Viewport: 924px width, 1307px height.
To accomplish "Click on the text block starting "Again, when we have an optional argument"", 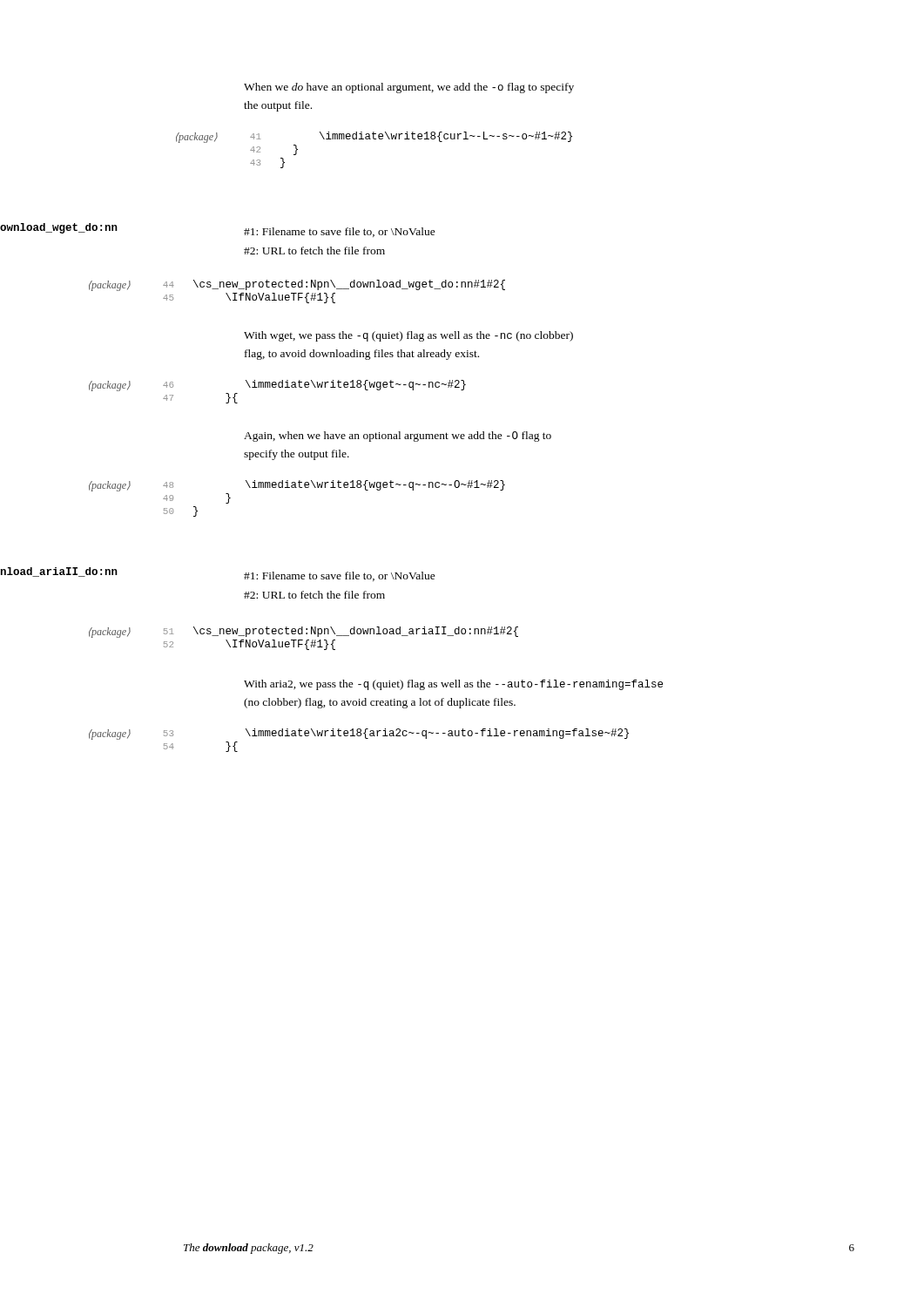I will coord(398,444).
